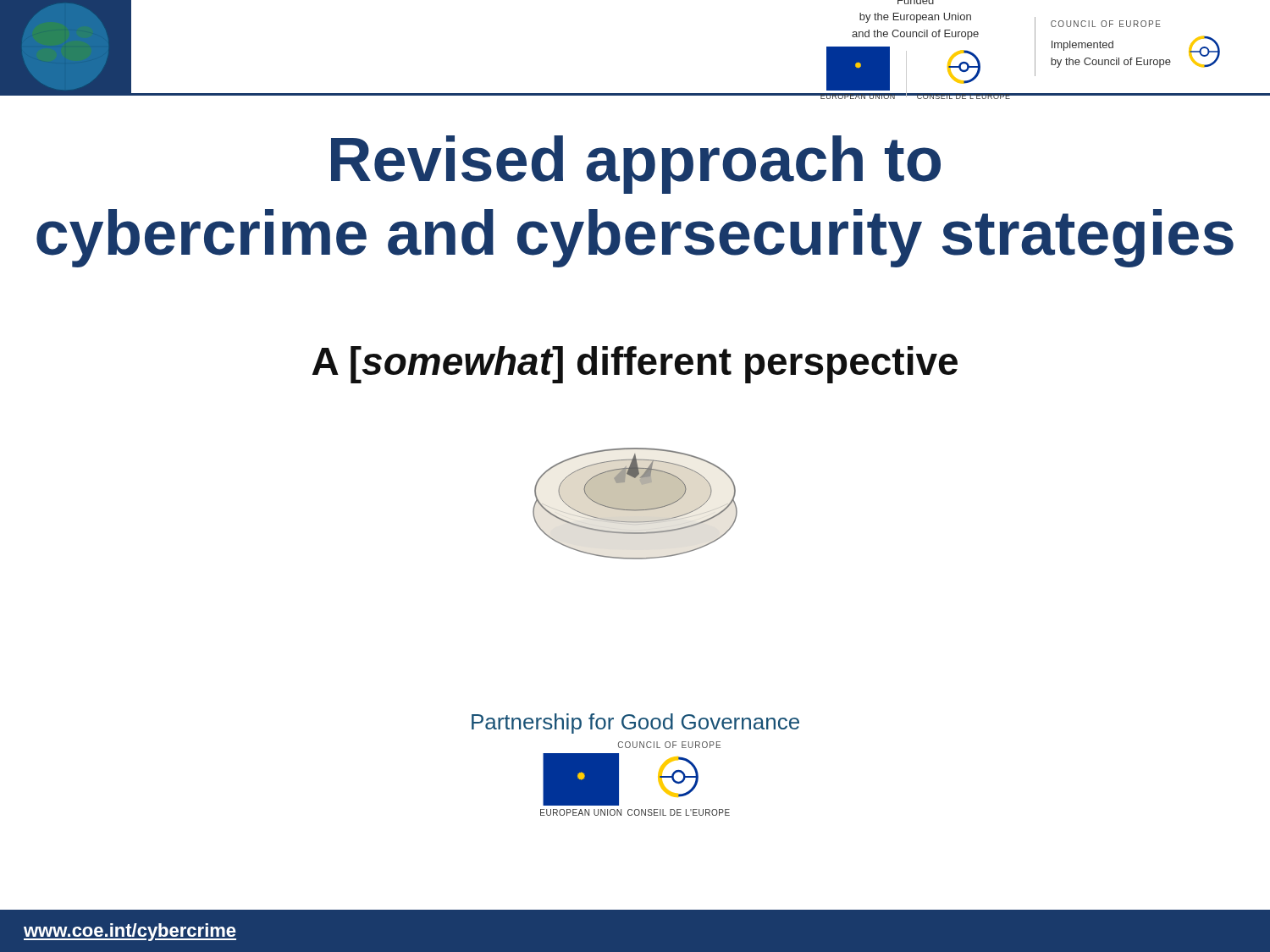Select the passage starting "Partnership for Good Governance"
1270x952 pixels.
coord(635,722)
